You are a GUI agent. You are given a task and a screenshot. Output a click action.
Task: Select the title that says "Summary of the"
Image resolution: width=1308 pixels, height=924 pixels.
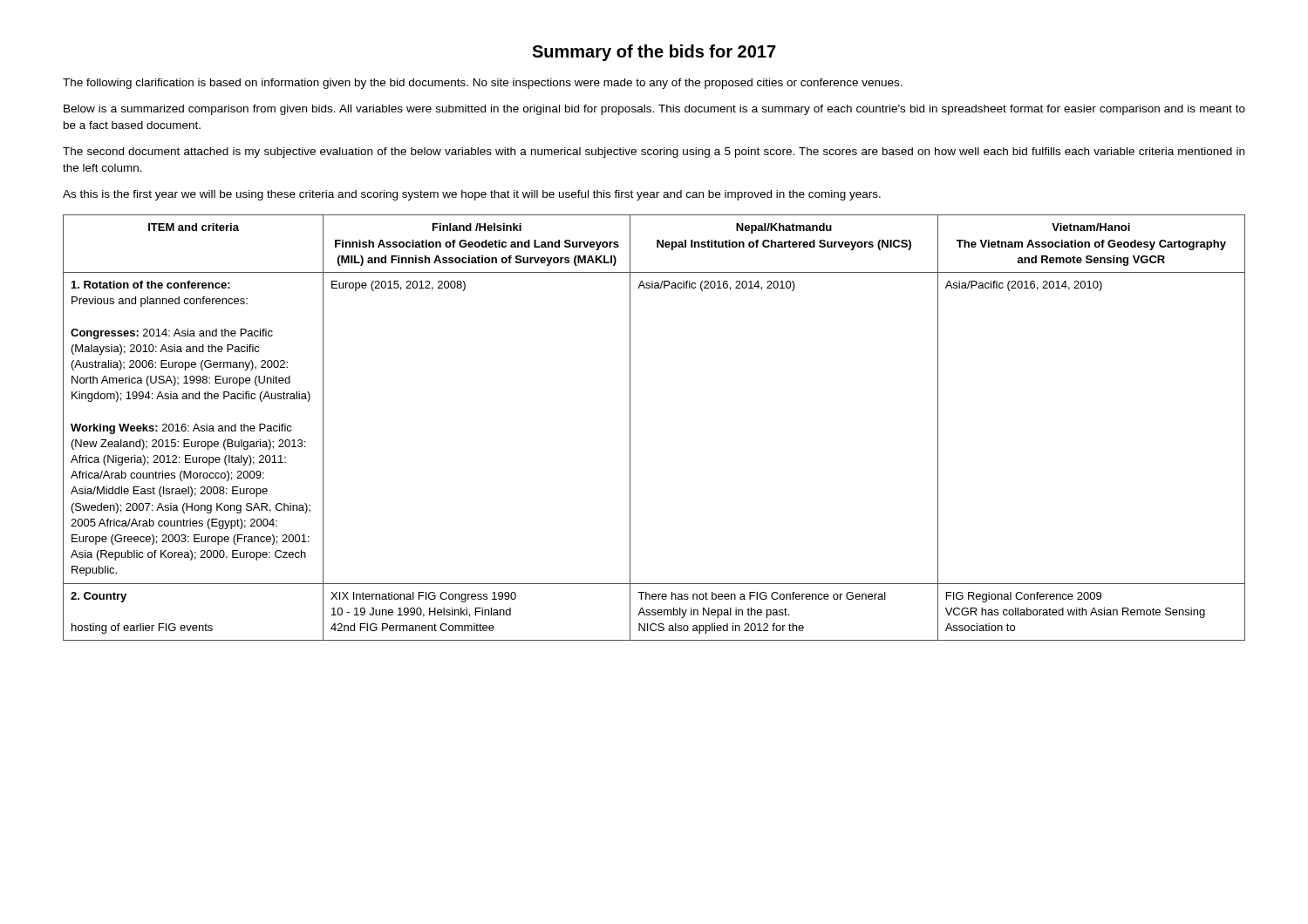point(654,52)
